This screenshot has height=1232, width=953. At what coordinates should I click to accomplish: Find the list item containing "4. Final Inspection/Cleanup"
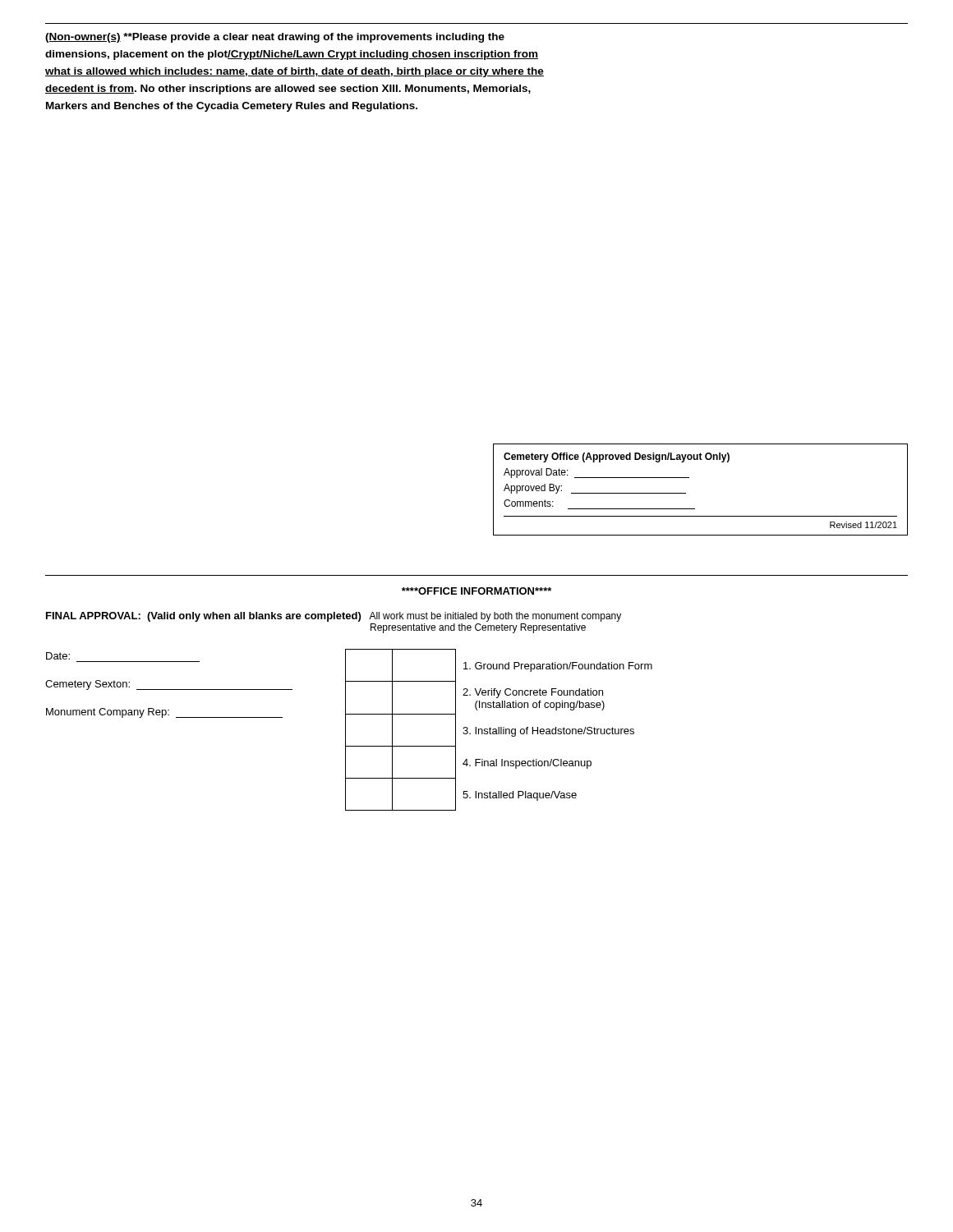[x=527, y=762]
